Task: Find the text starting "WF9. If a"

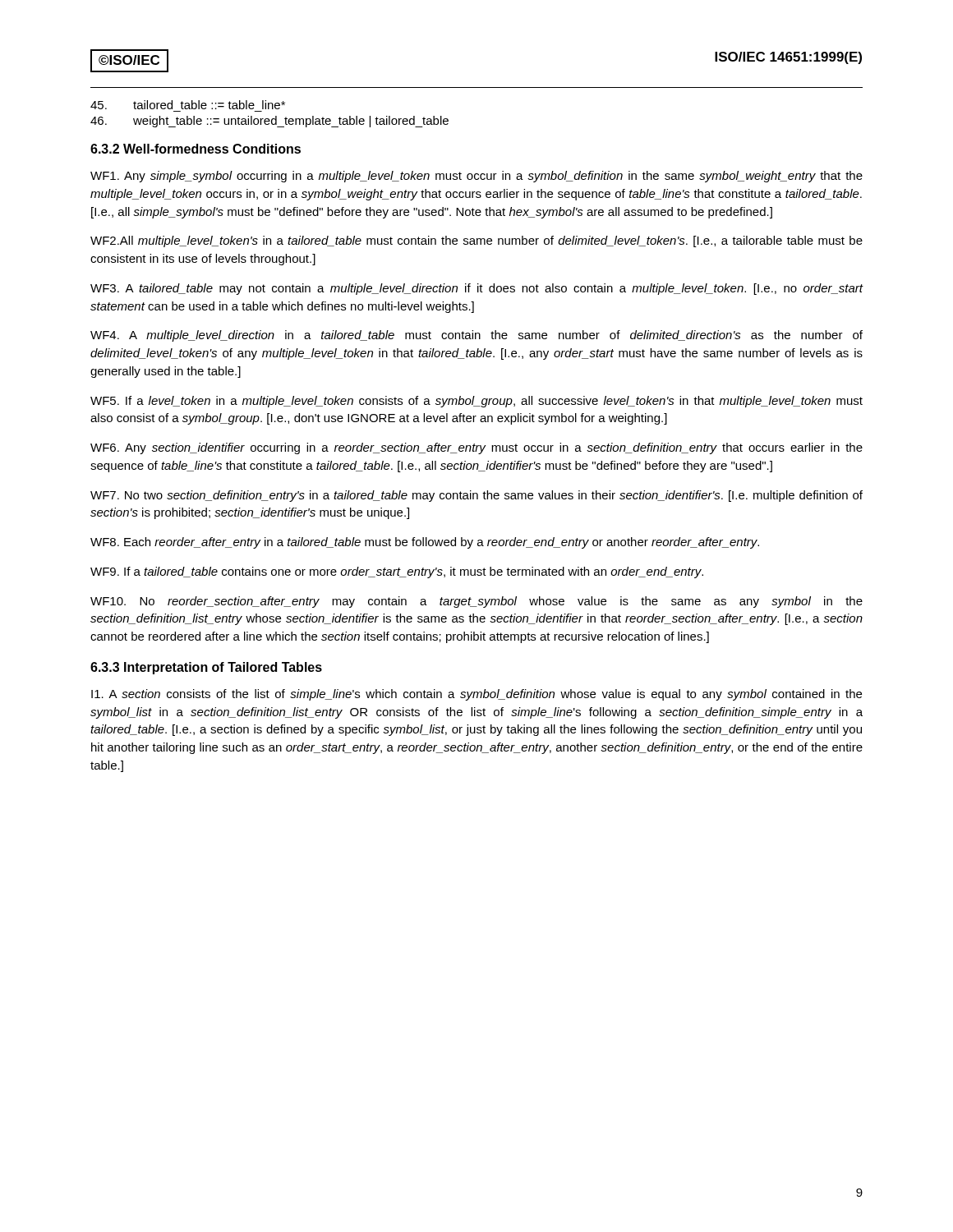Action: tap(397, 571)
